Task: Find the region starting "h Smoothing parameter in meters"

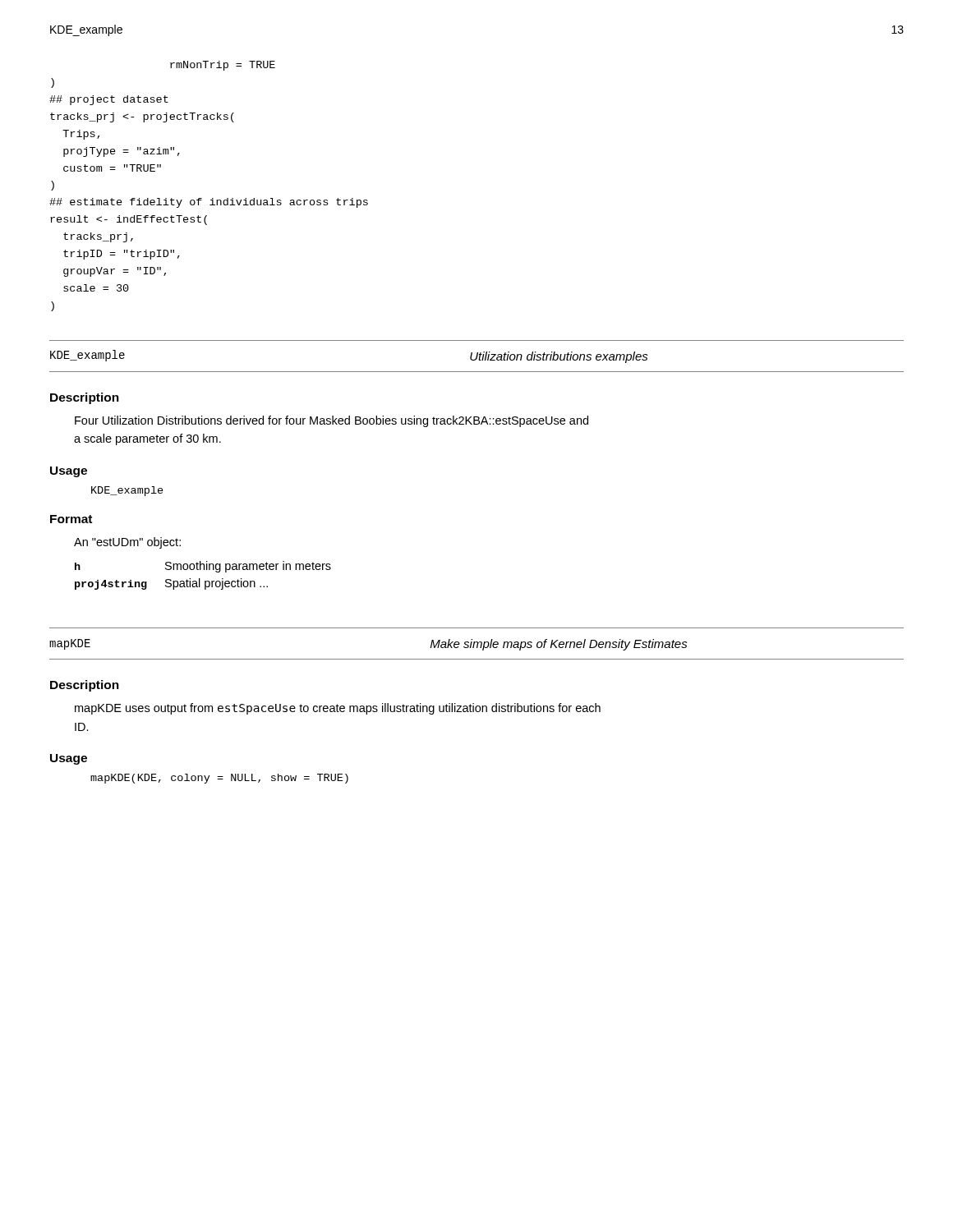Action: 203,567
